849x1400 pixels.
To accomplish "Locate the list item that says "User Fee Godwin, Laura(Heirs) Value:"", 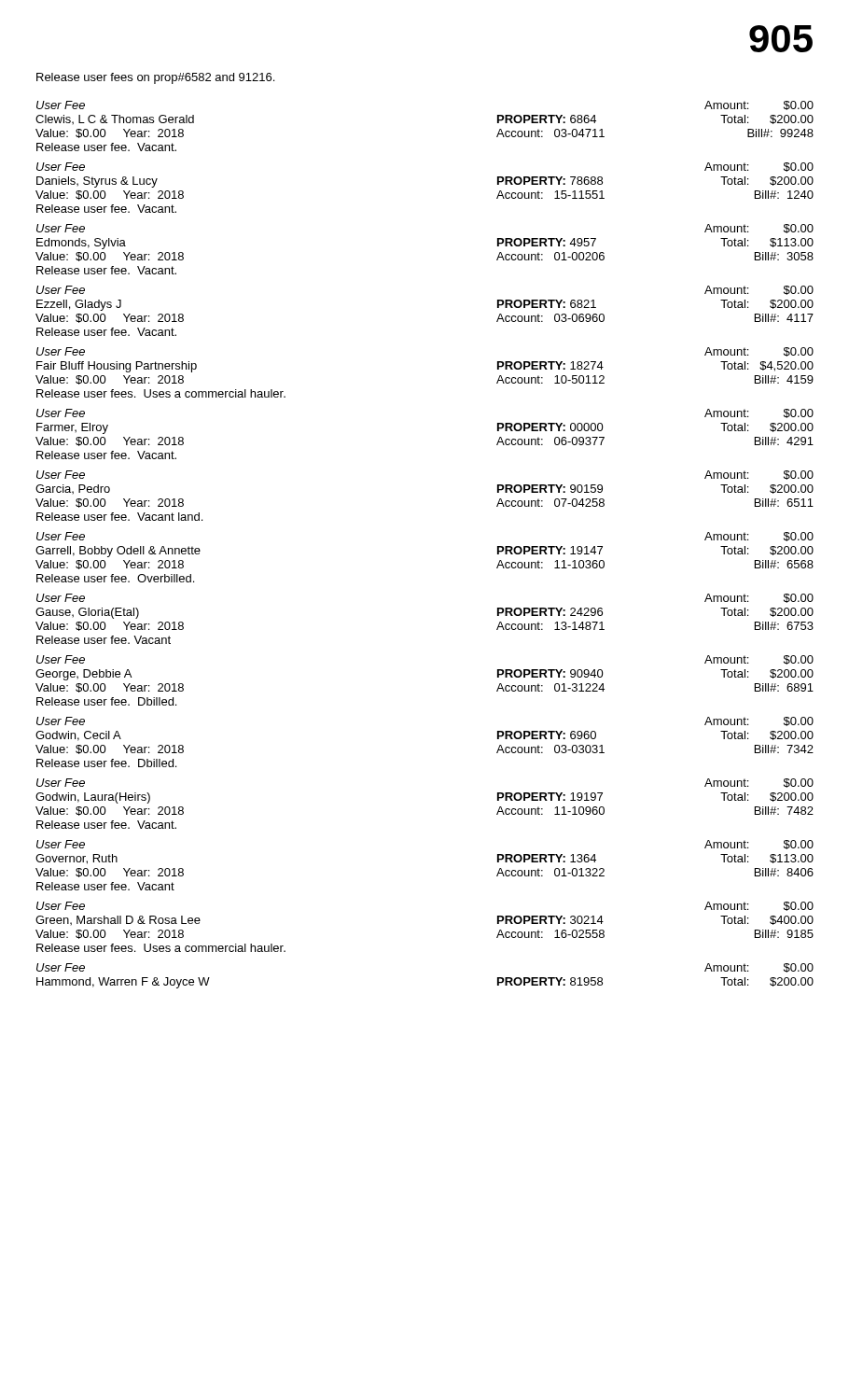I will (x=49, y=784).
